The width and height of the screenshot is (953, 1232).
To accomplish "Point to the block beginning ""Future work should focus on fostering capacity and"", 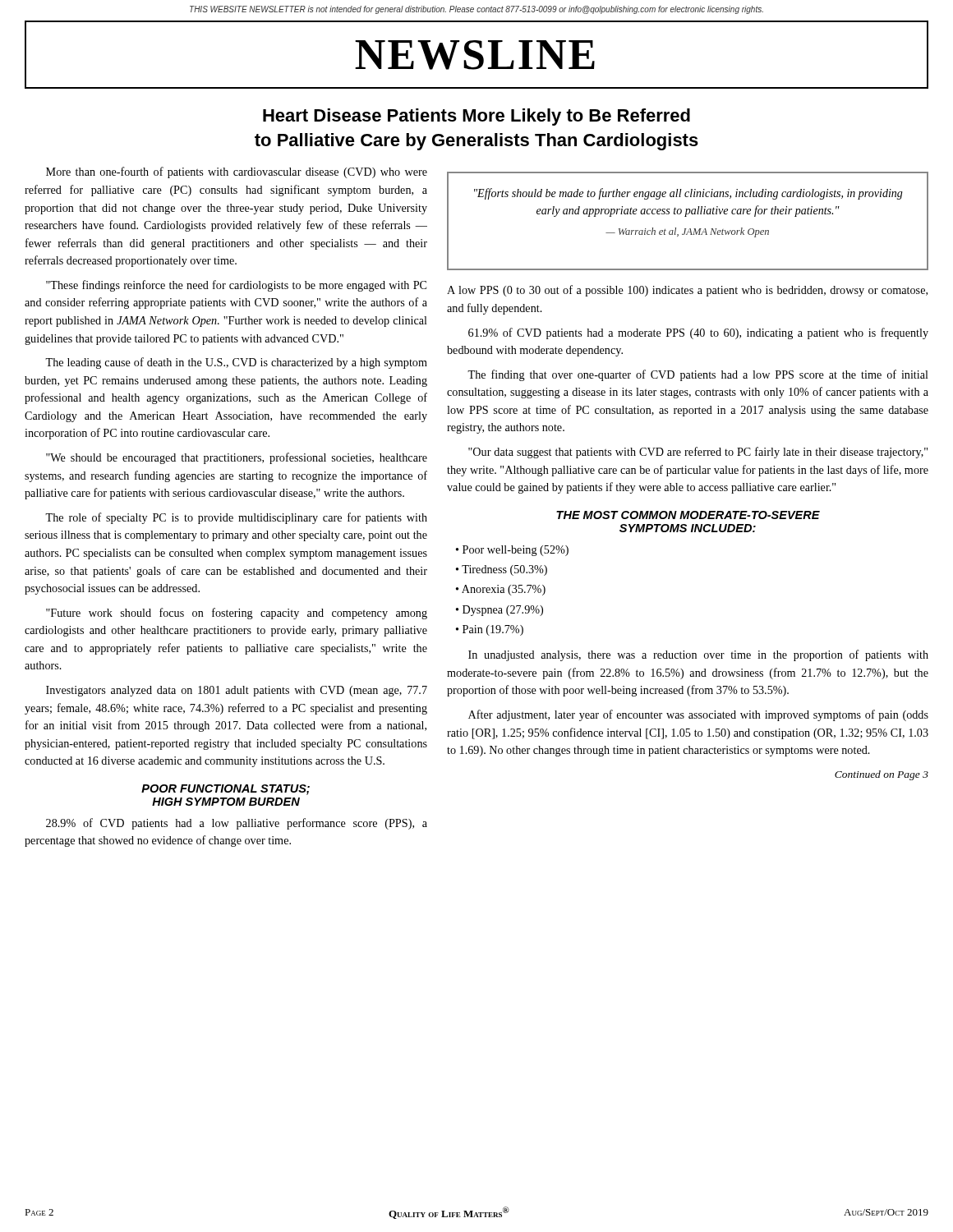I will [226, 639].
